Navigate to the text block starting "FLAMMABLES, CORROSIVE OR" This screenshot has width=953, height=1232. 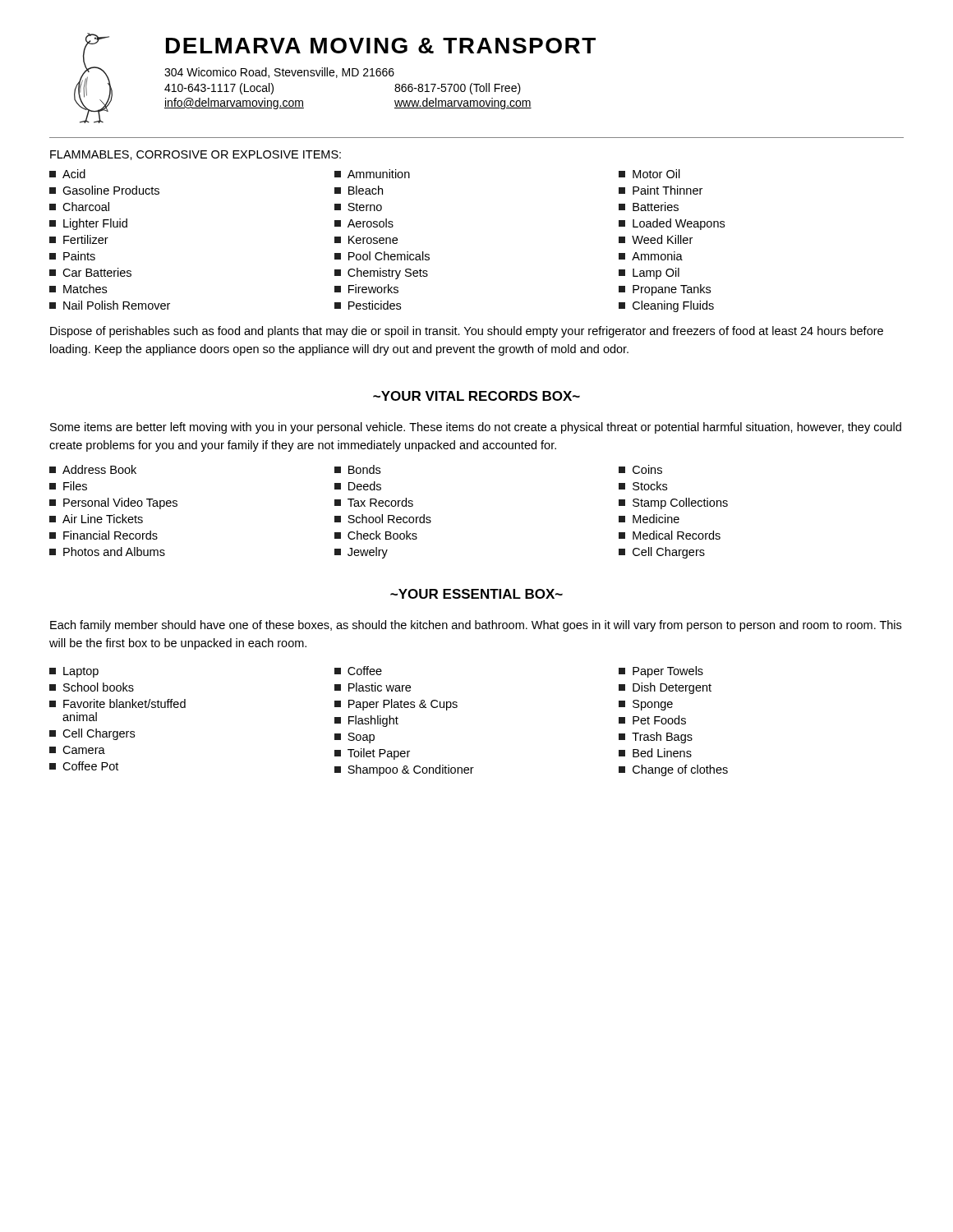(x=196, y=154)
